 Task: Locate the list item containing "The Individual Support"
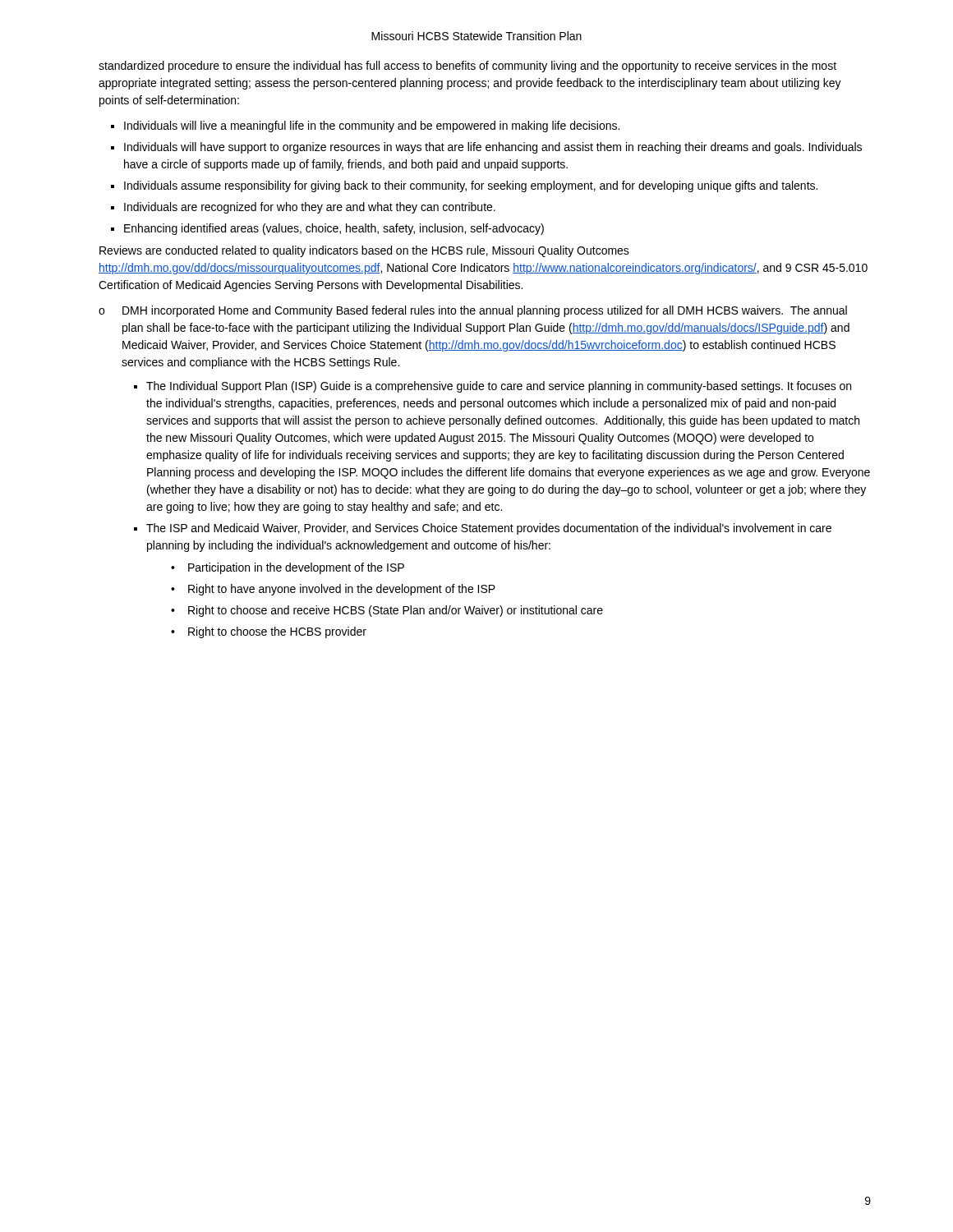508,446
